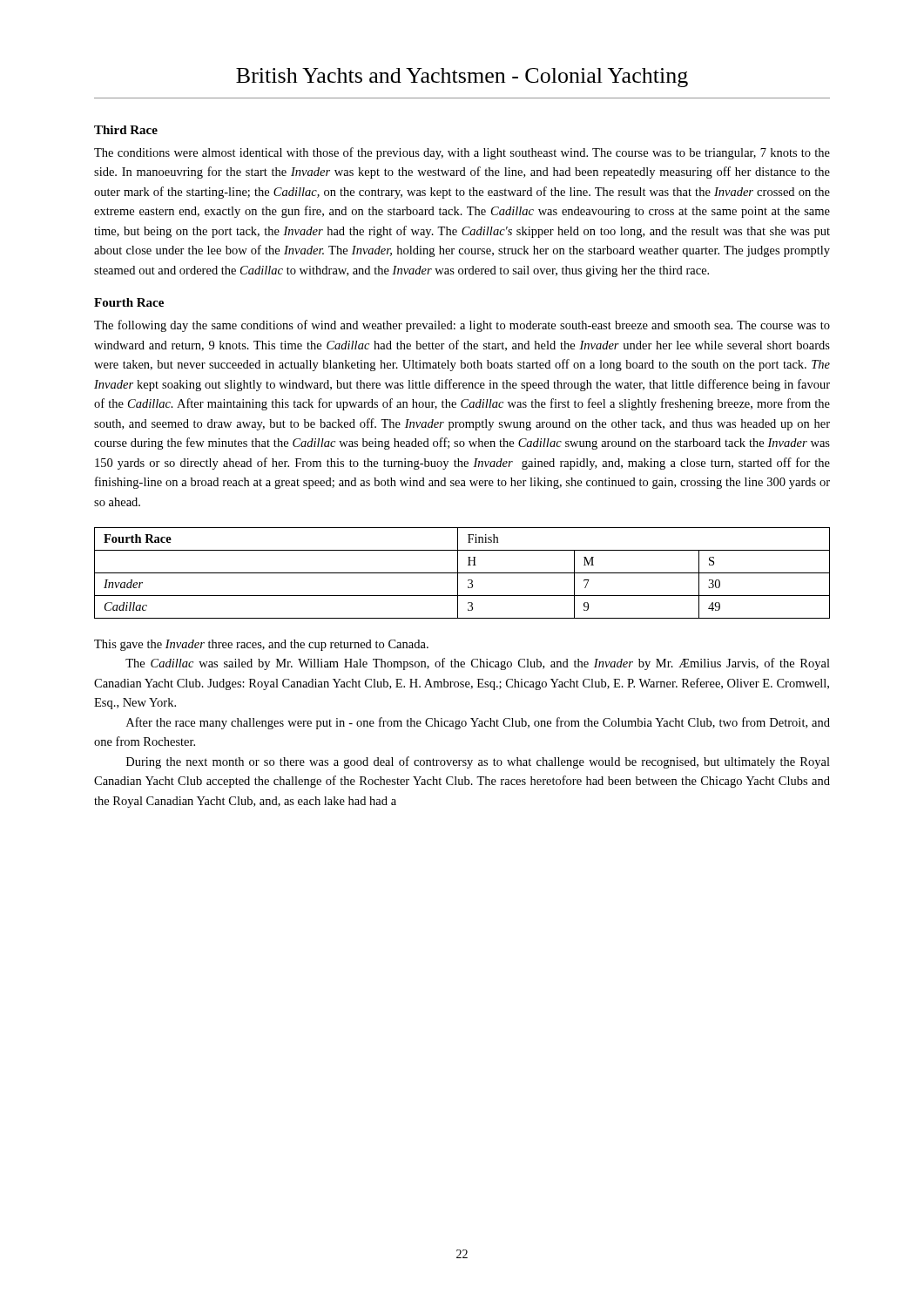The height and width of the screenshot is (1307, 924).
Task: Select the element starting "The conditions were"
Action: tap(462, 211)
